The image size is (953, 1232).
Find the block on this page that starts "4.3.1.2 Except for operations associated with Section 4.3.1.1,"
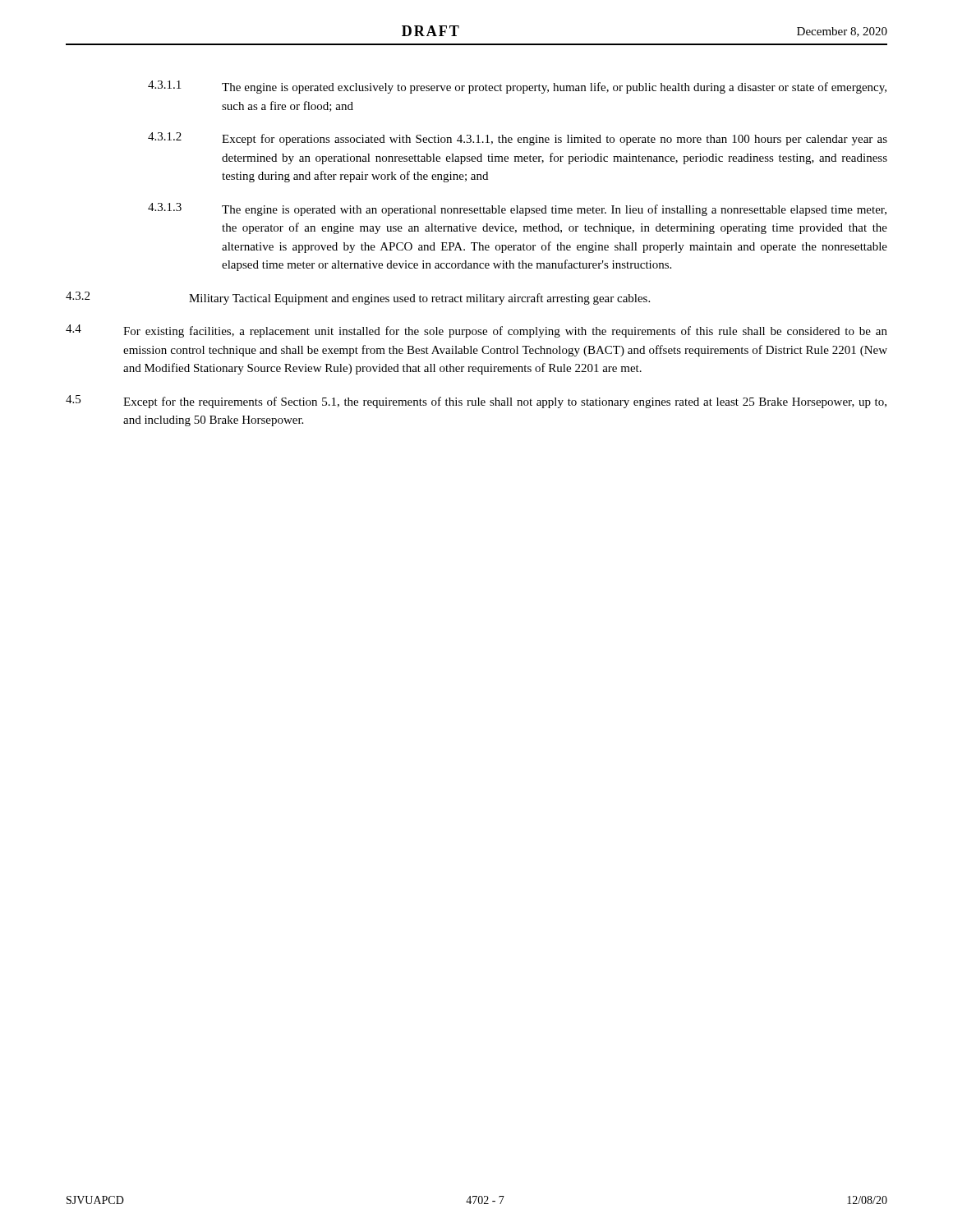click(518, 157)
